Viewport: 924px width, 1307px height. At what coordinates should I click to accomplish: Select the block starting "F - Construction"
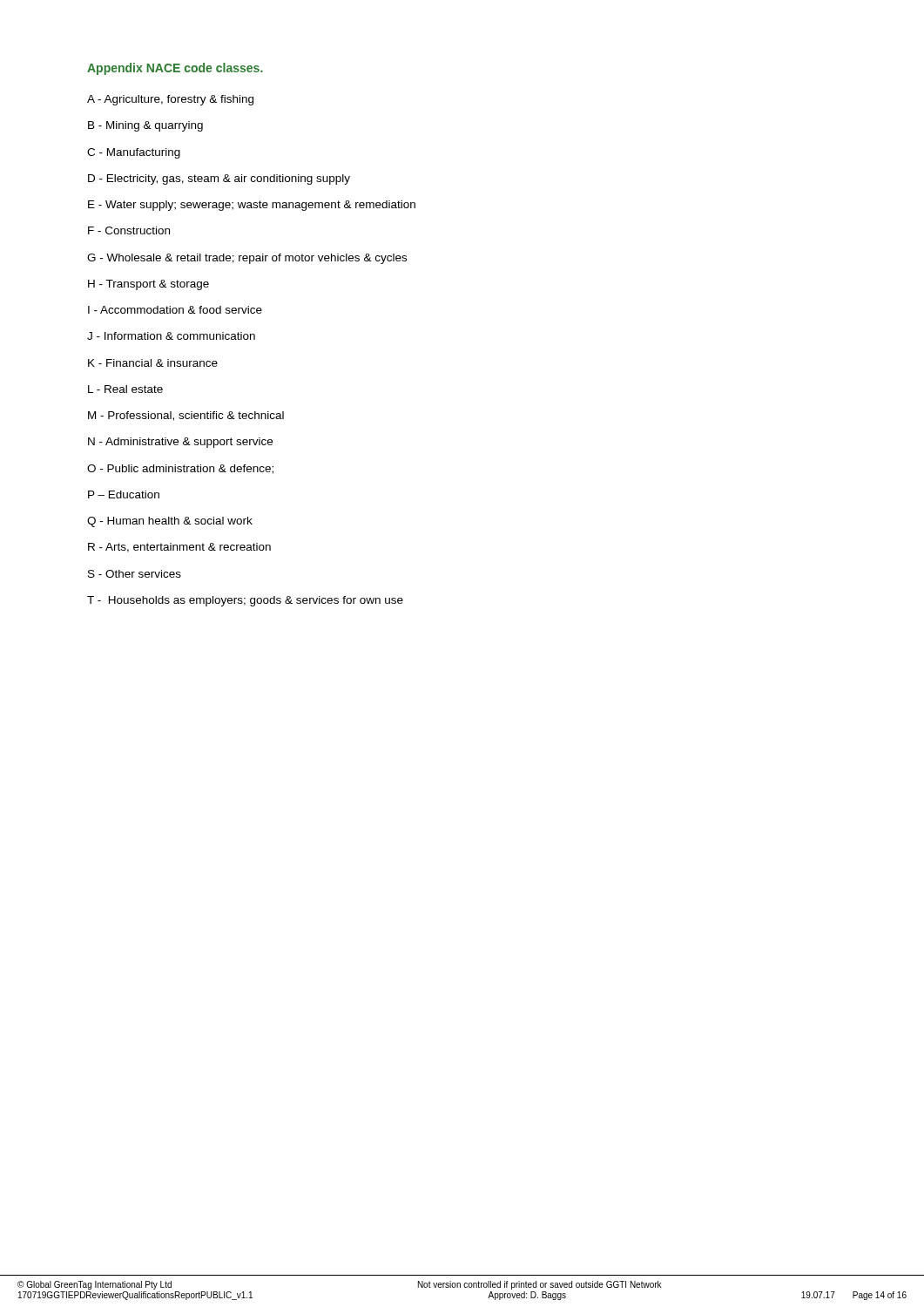129,231
